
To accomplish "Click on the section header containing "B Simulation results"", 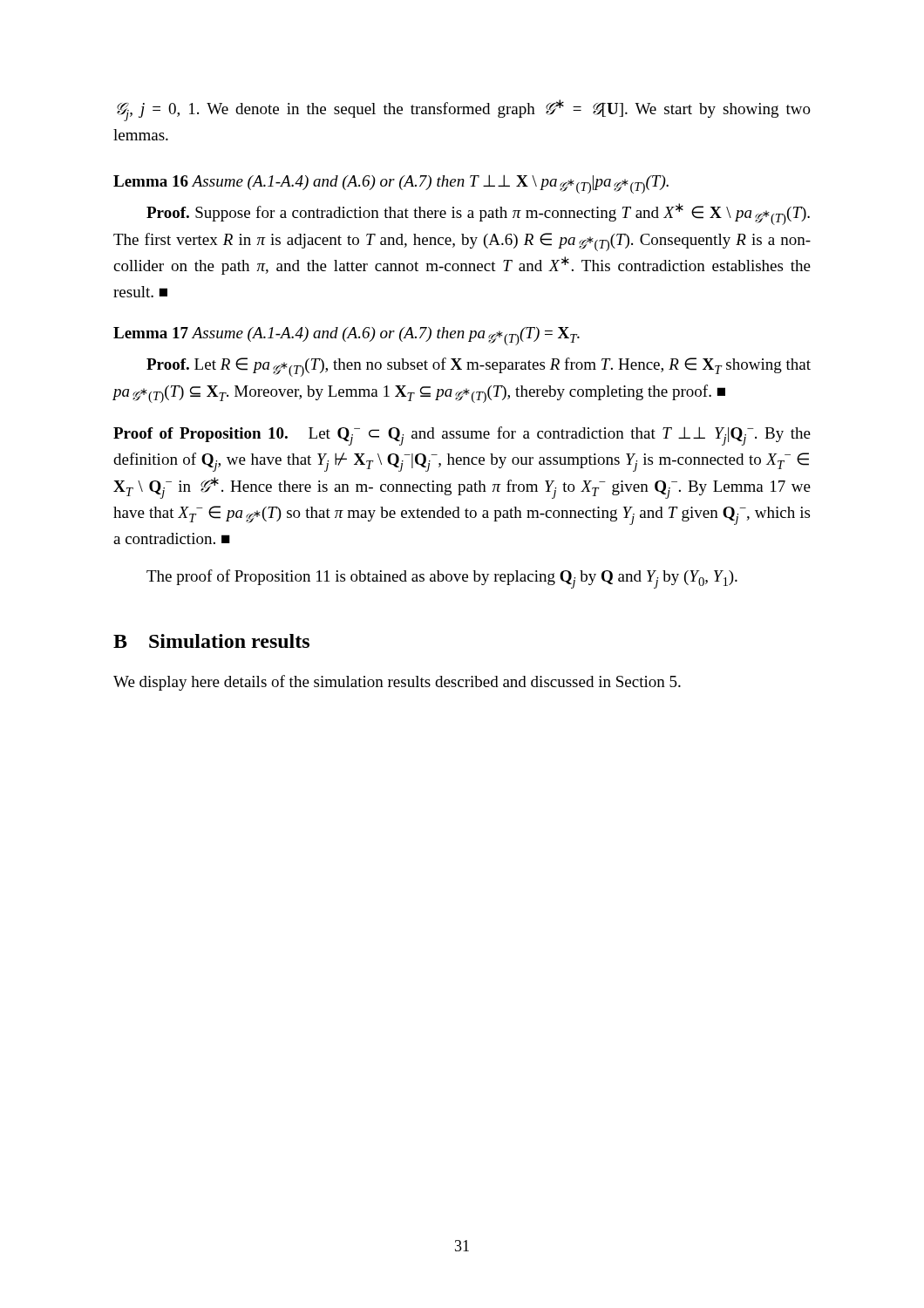I will tap(212, 641).
